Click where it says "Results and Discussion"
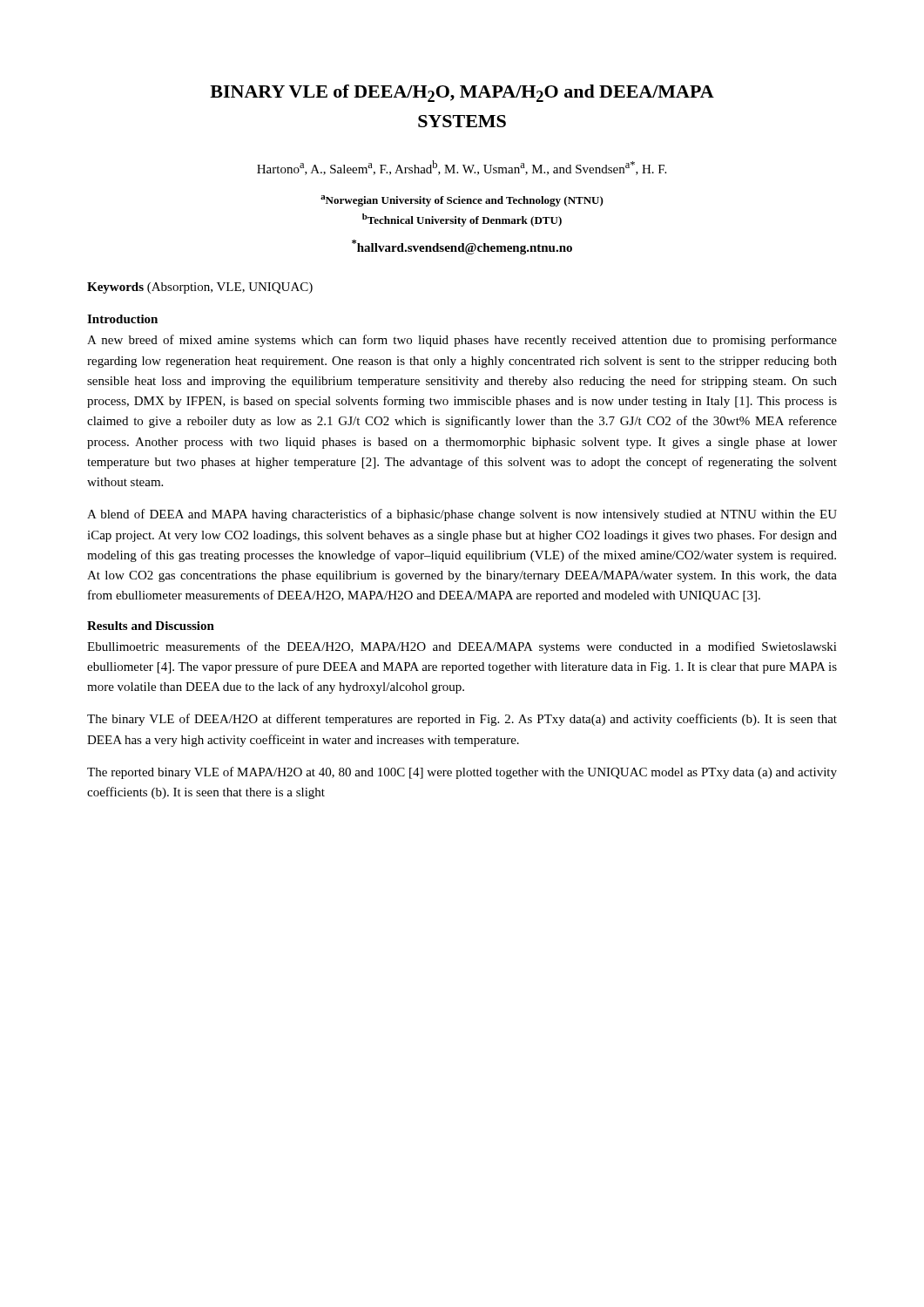924x1307 pixels. click(x=151, y=625)
